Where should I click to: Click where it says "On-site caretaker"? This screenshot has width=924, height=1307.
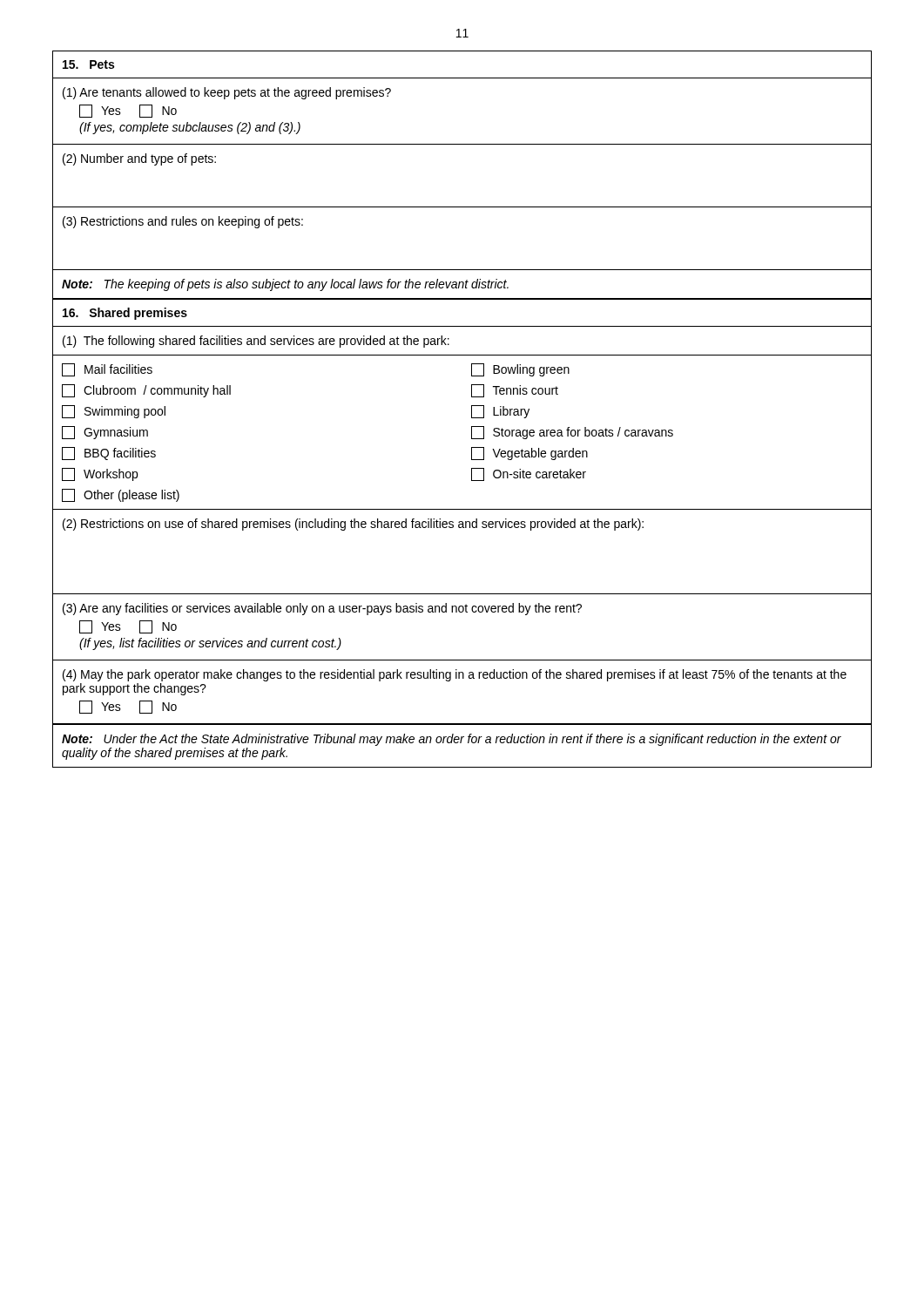pos(528,474)
